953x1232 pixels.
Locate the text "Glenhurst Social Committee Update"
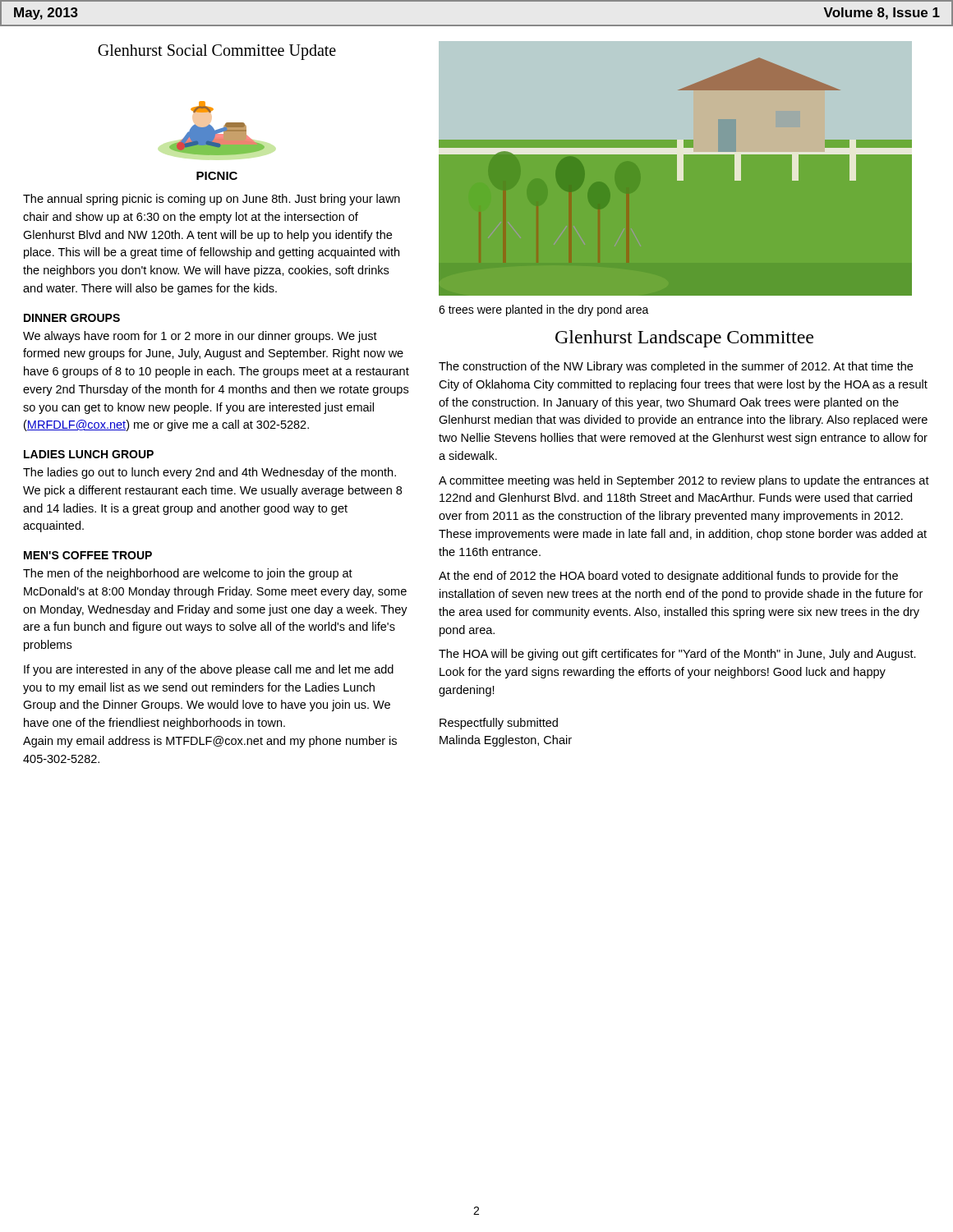[x=217, y=50]
